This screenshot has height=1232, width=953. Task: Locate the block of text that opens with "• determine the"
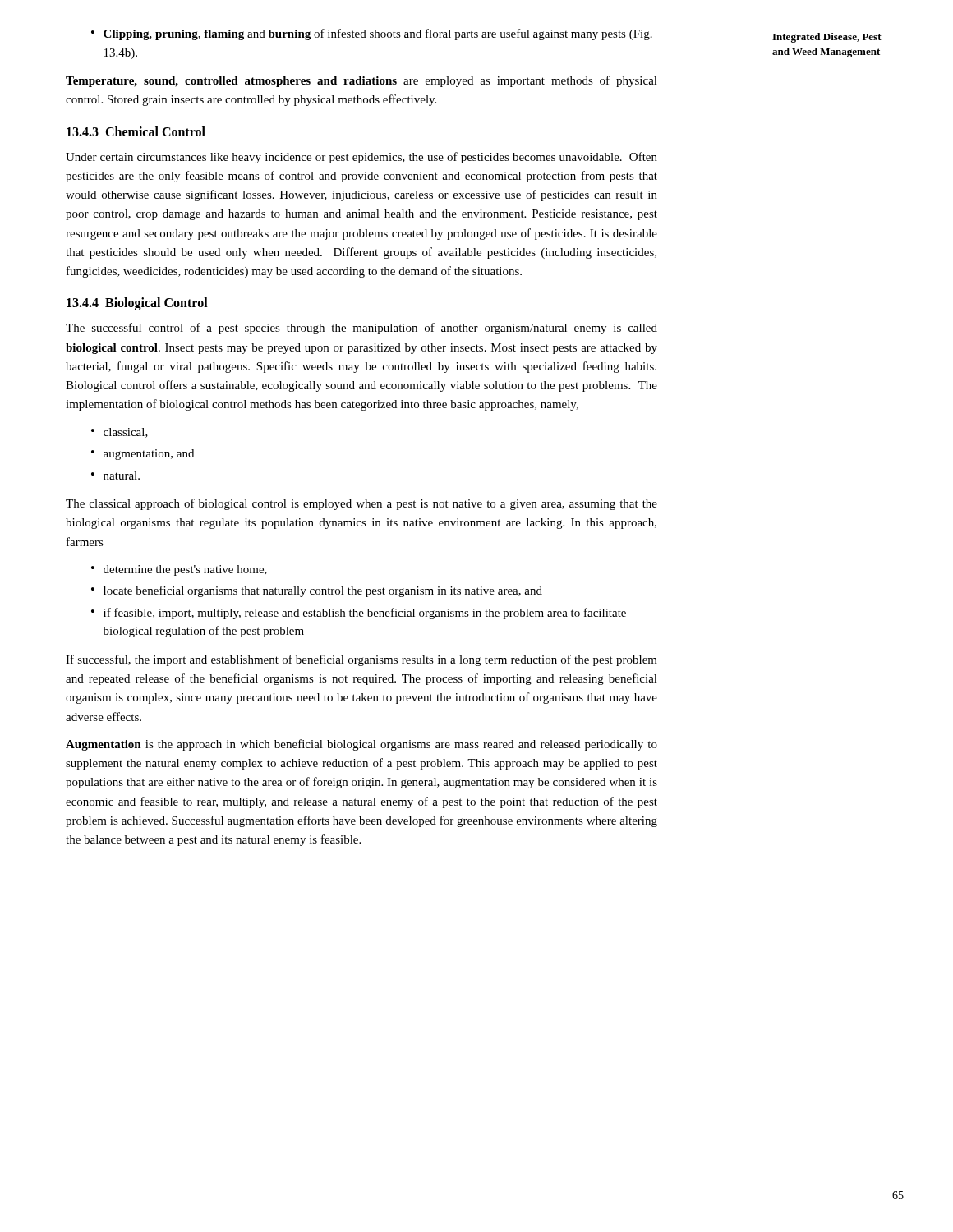pyautogui.click(x=179, y=570)
